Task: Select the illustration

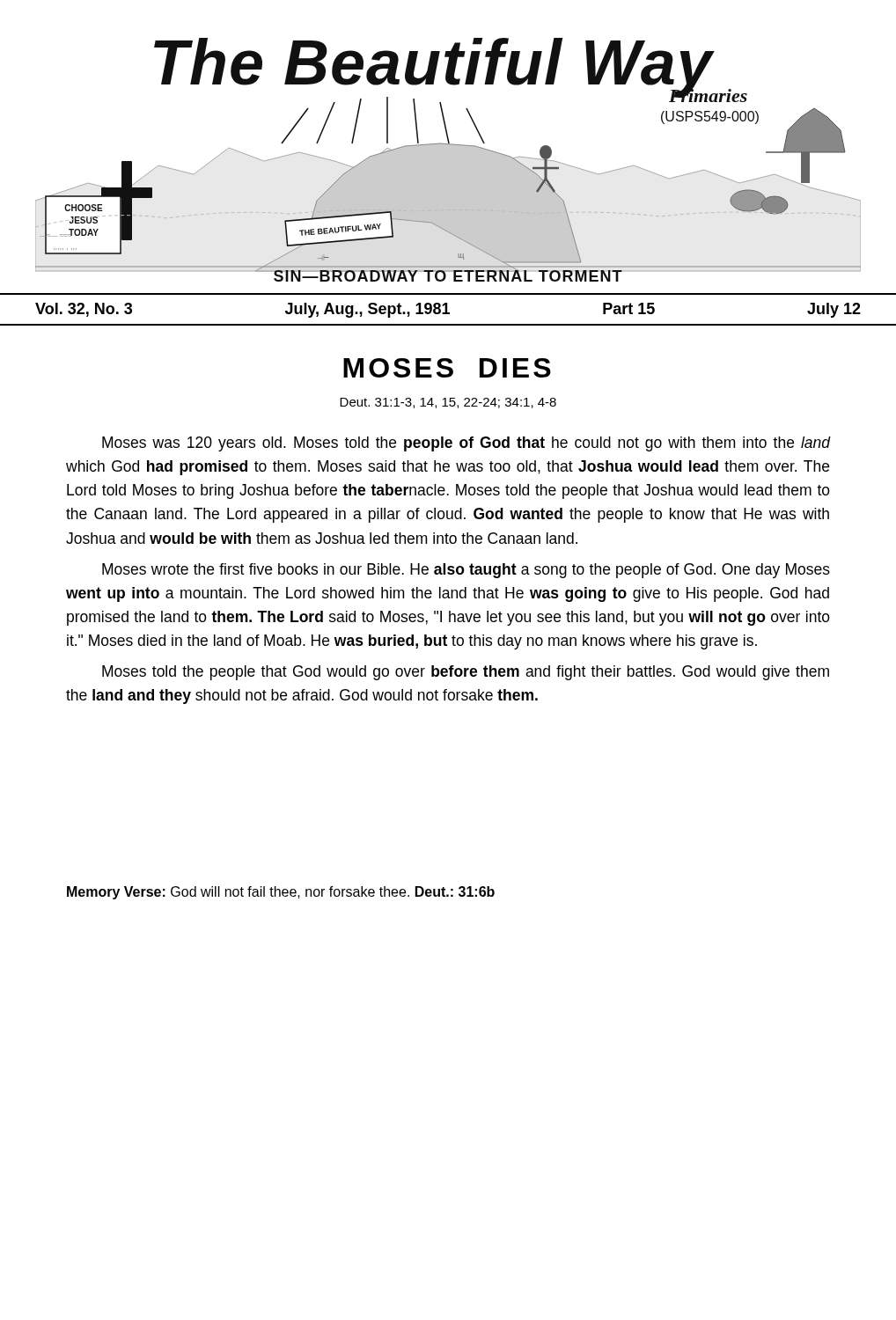Action: pyautogui.click(x=448, y=159)
